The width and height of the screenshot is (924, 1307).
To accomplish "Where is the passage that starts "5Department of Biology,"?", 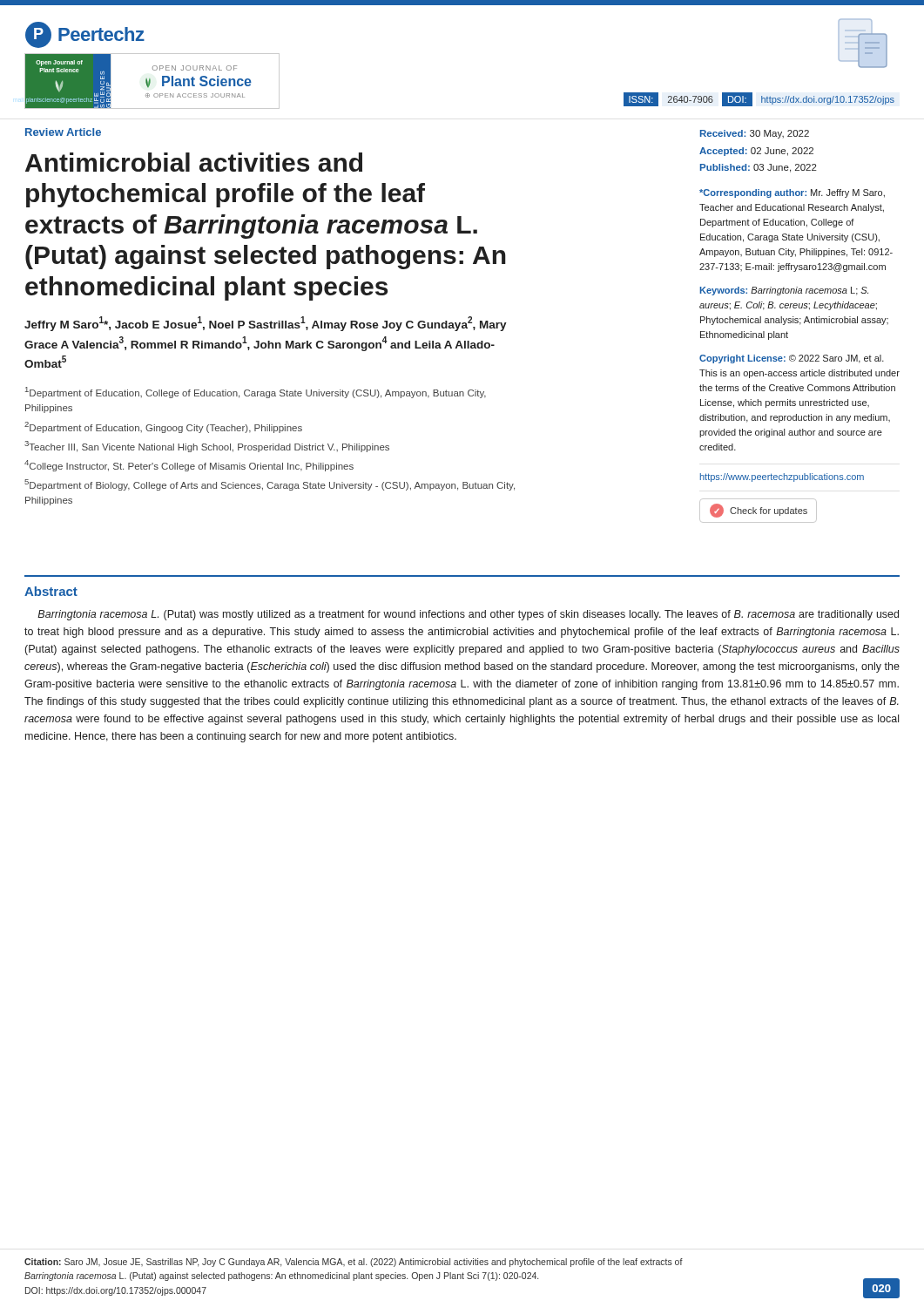I will (277, 492).
